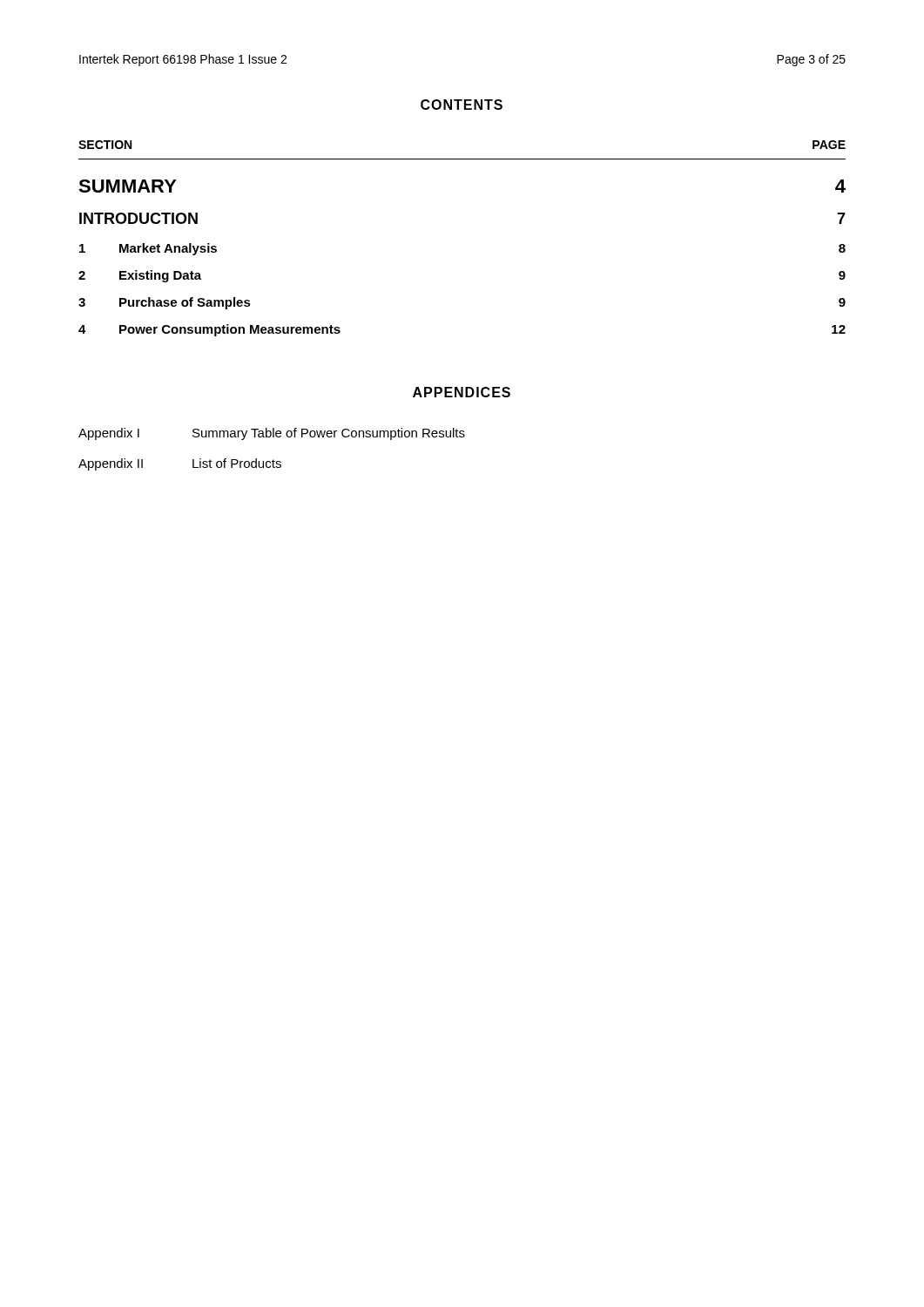Select the table that reads "SECTION PAGE SUMMARY 4"
924x1307 pixels.
pyautogui.click(x=462, y=237)
